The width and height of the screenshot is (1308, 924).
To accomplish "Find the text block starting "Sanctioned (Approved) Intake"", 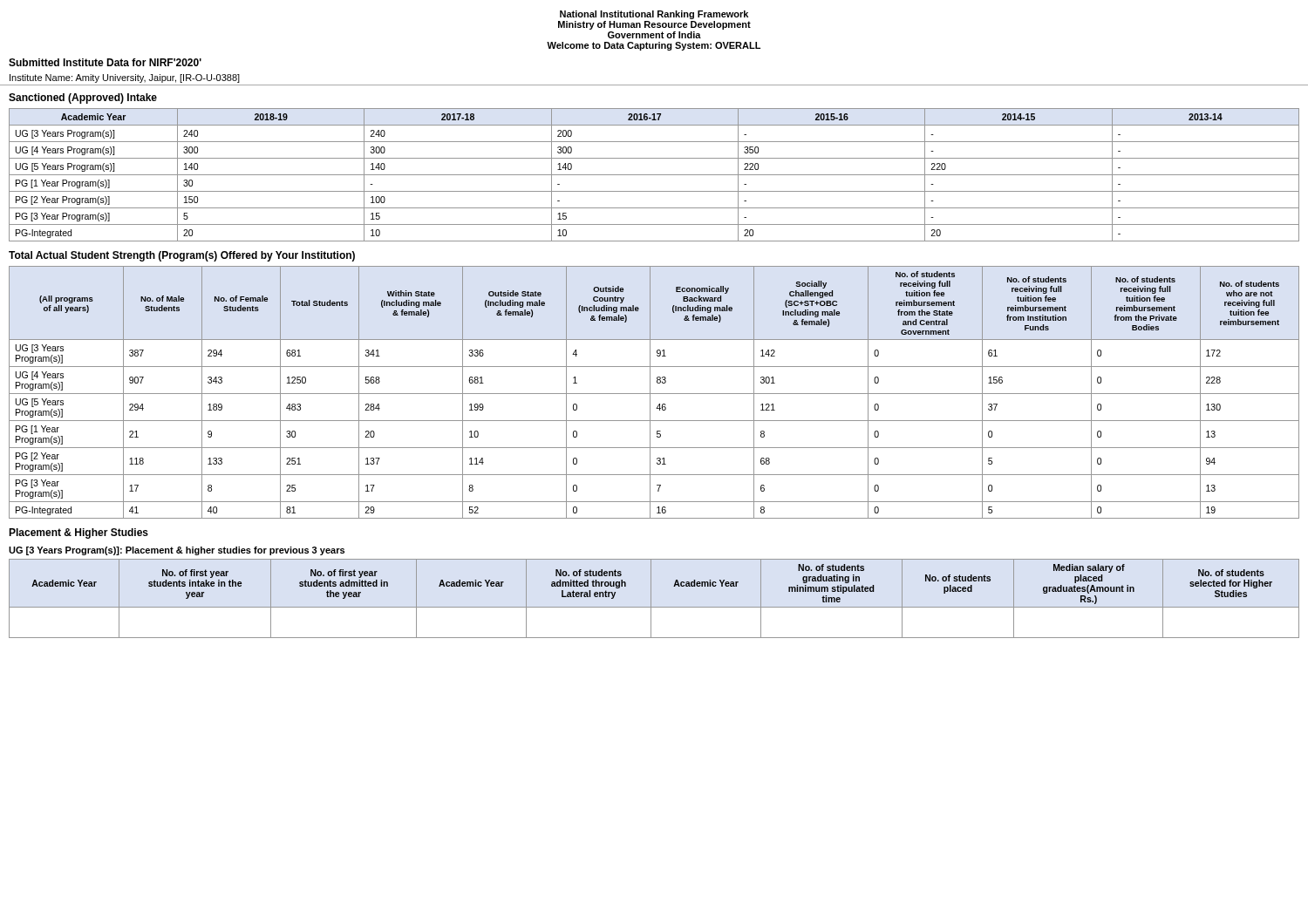I will click(83, 98).
